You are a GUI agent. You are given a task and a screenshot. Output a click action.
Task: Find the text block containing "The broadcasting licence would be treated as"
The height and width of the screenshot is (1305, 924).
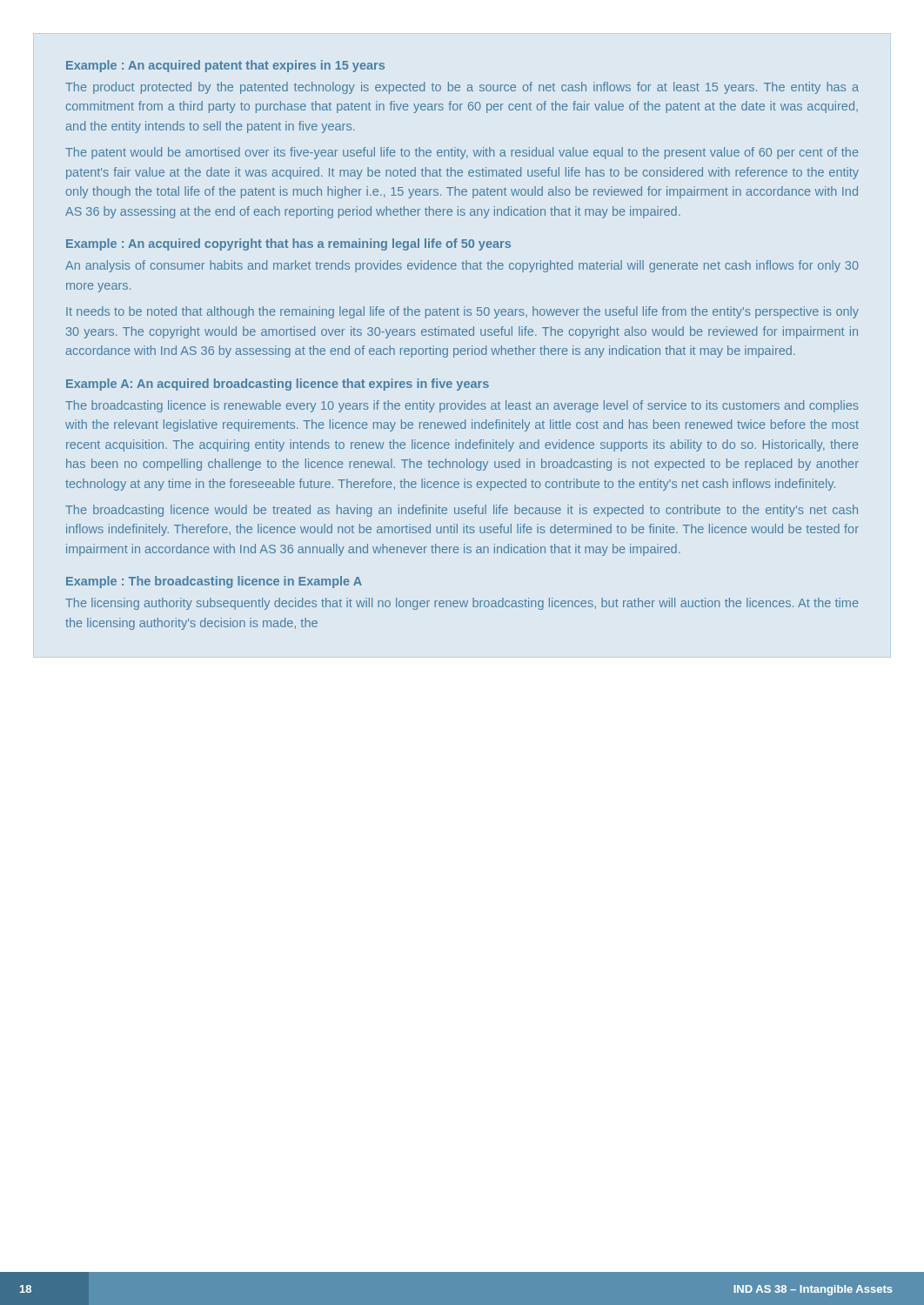tap(462, 530)
